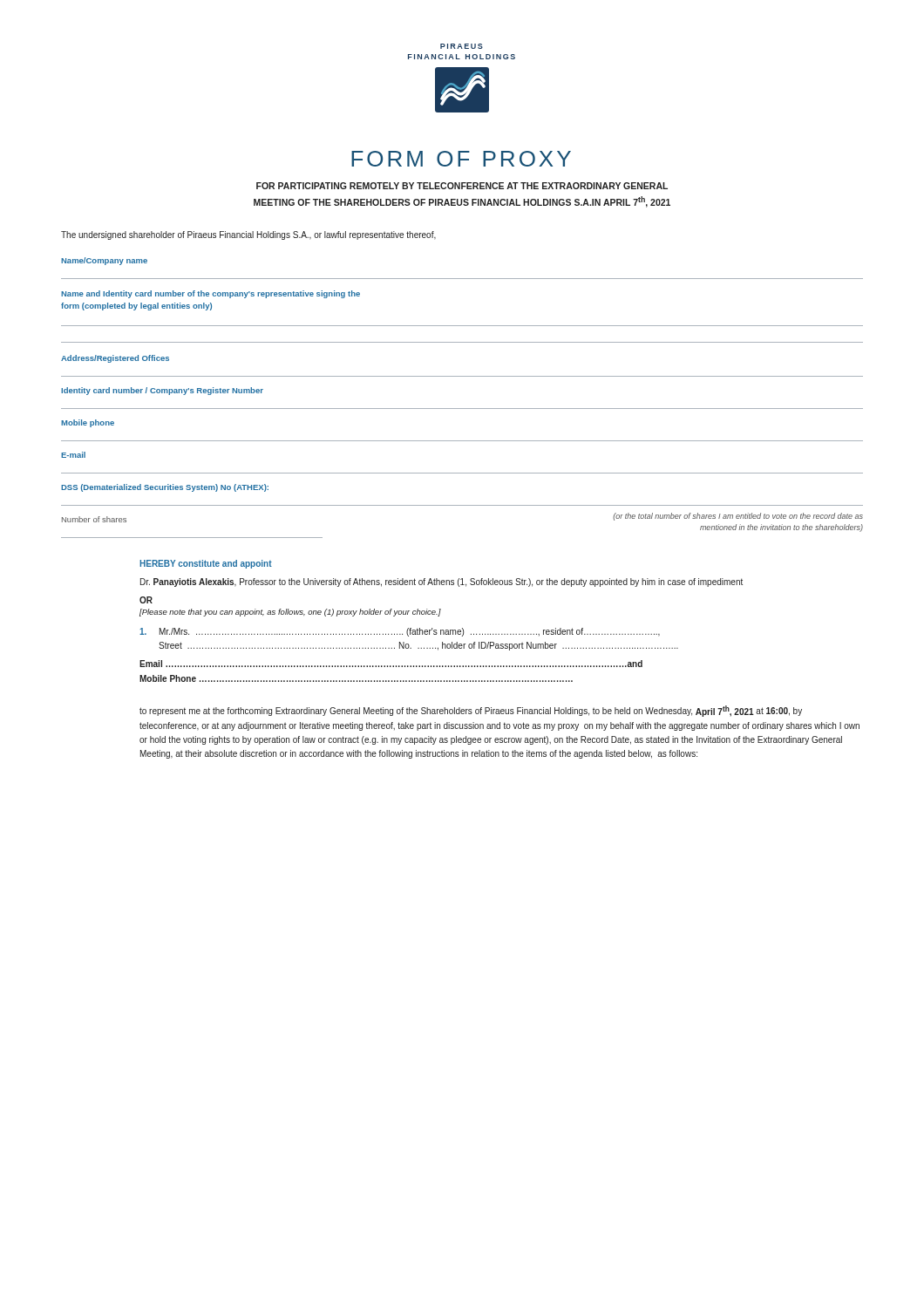The image size is (924, 1308).
Task: Select the passage starting "Name and Identity card number of the company's"
Action: [x=211, y=294]
